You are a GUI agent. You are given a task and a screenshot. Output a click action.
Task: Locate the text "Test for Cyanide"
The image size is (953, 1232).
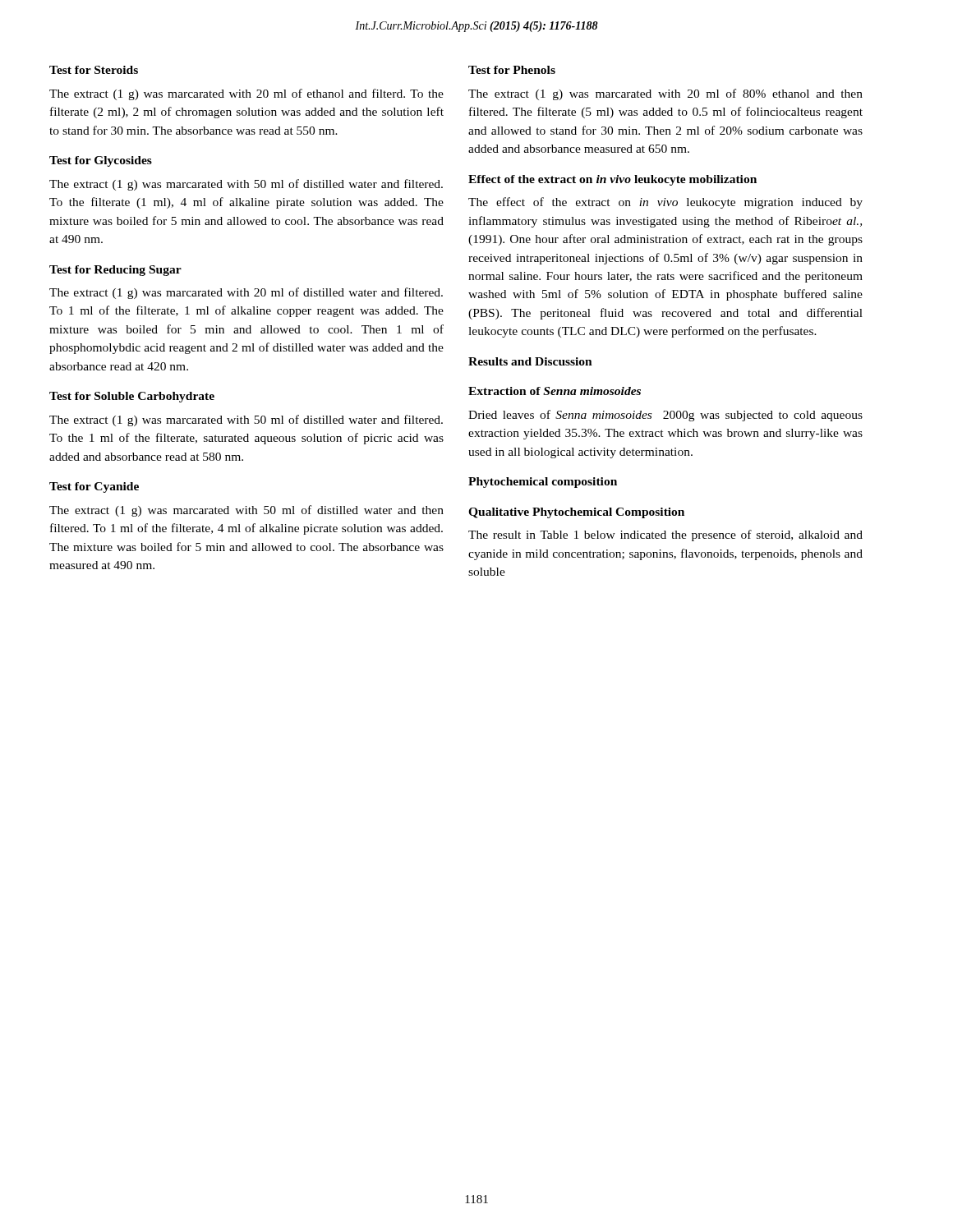(94, 486)
